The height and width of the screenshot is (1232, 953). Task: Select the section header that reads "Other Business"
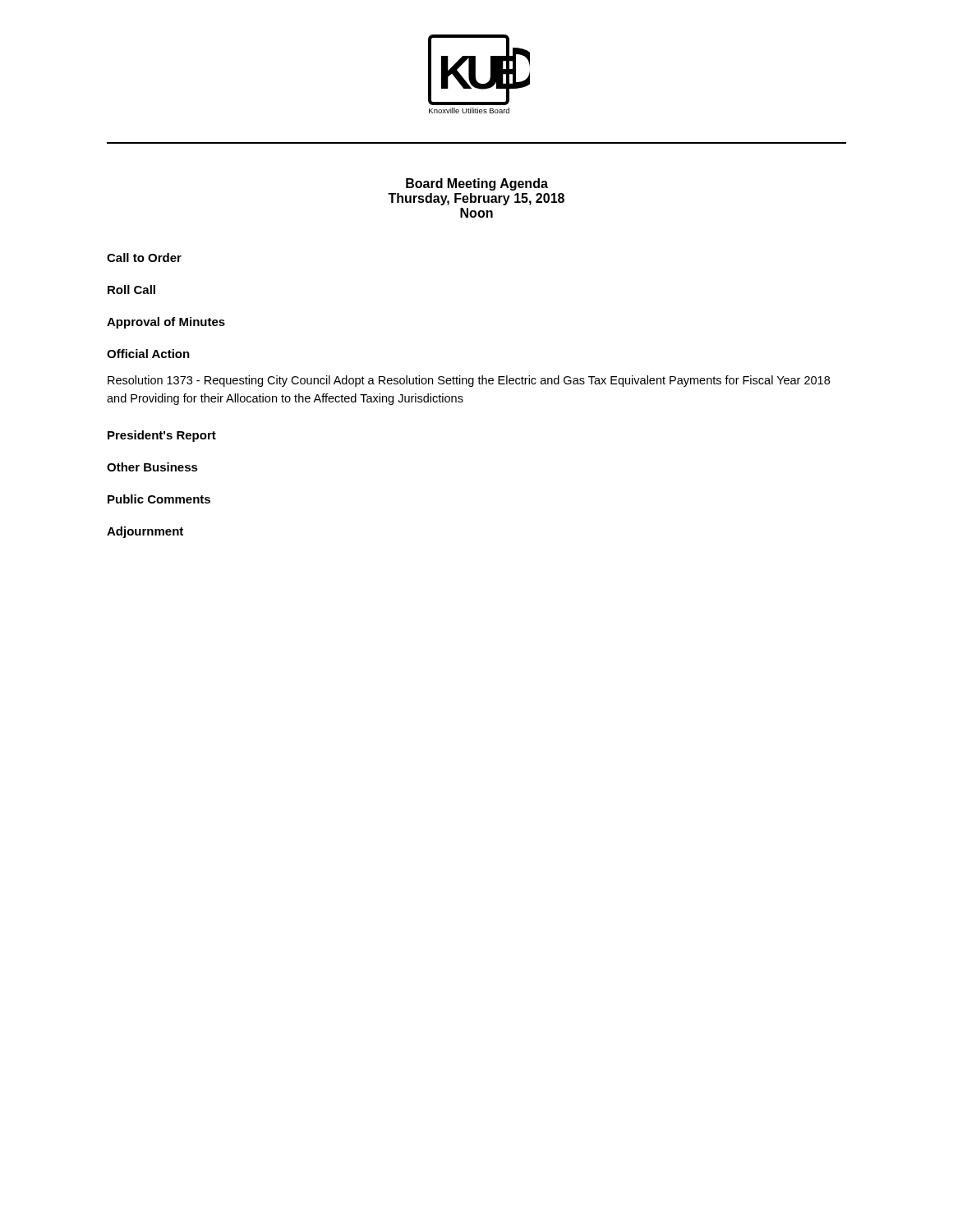(152, 467)
